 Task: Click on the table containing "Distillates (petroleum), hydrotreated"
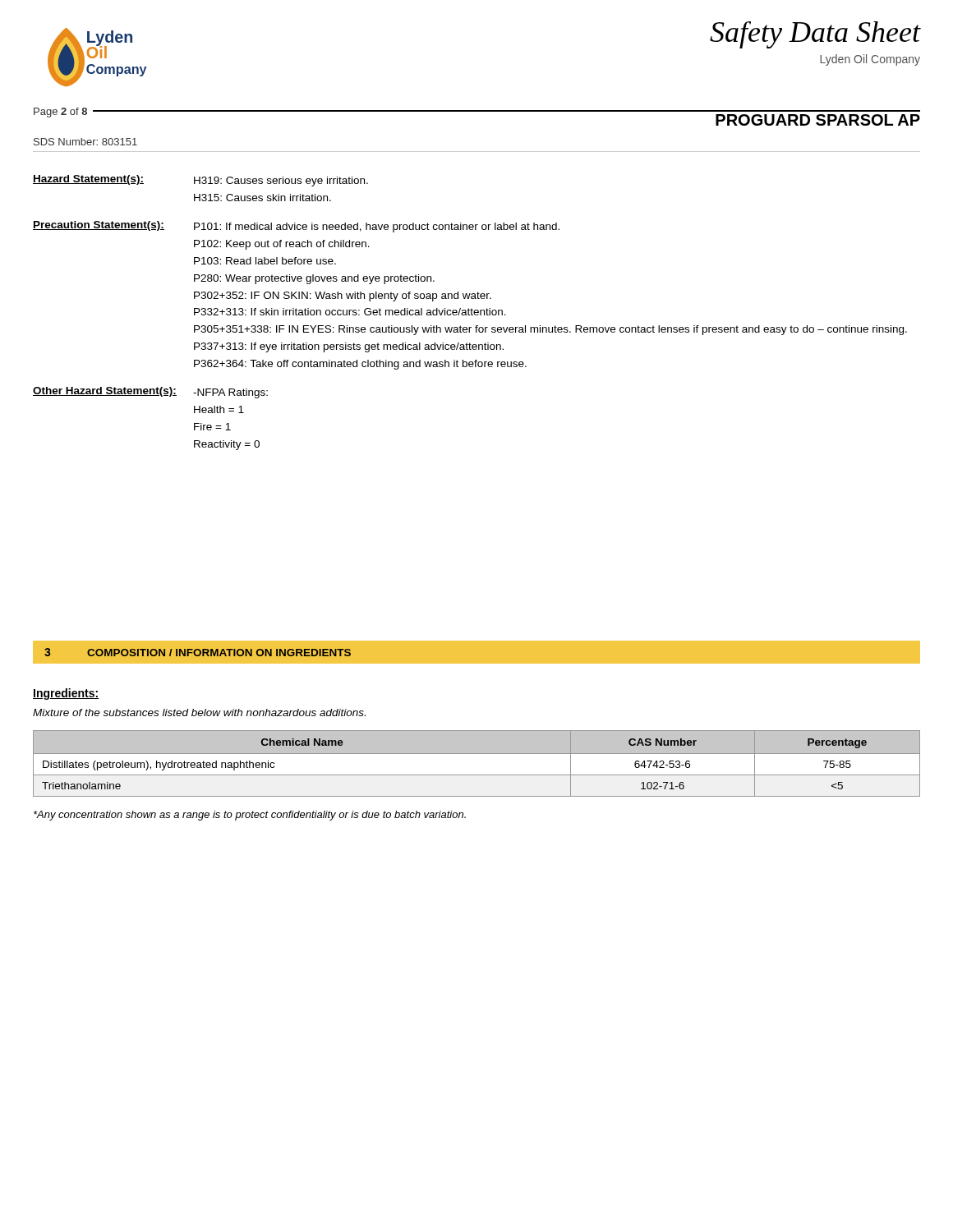pos(476,763)
